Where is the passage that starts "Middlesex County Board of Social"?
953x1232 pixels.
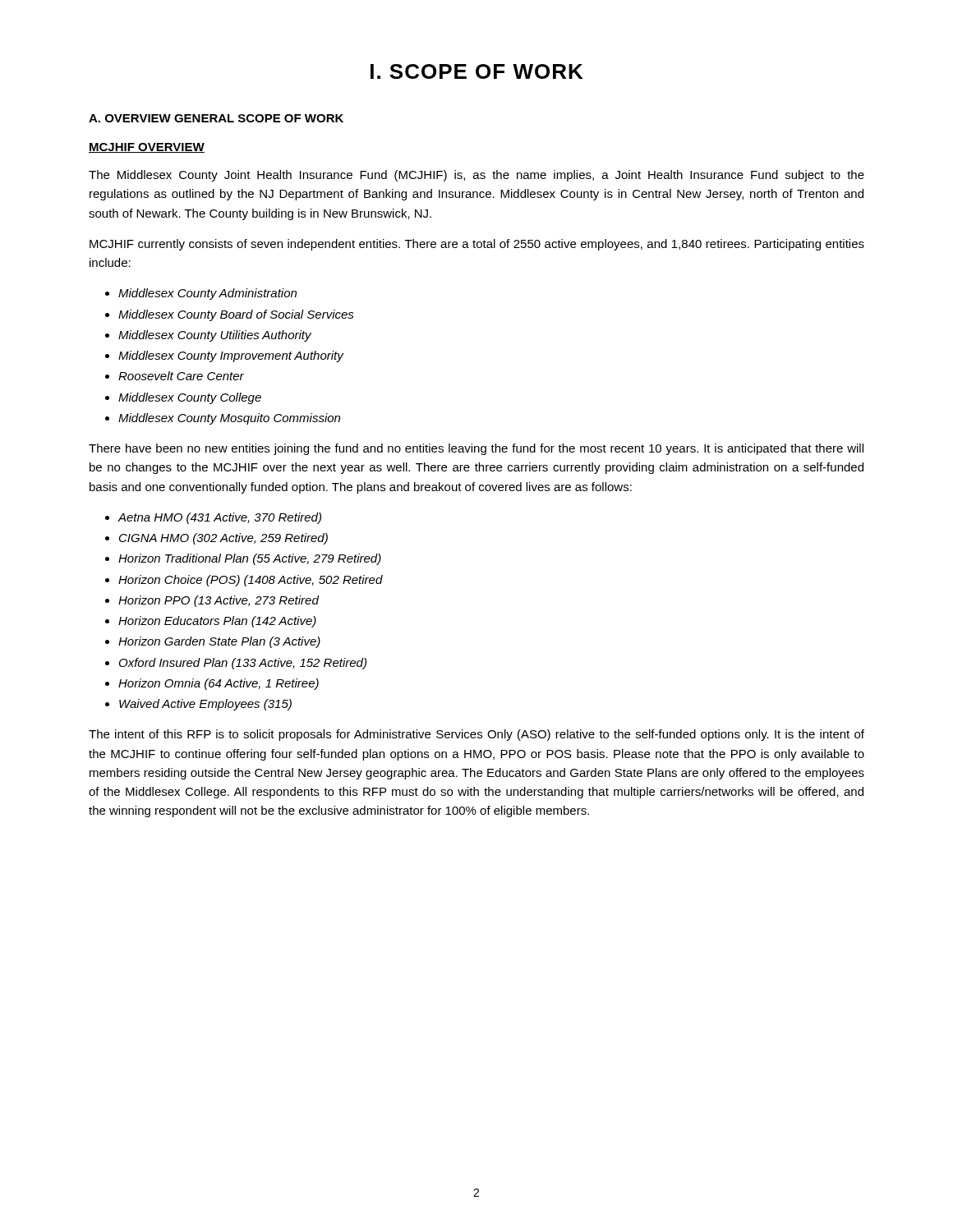tap(236, 314)
